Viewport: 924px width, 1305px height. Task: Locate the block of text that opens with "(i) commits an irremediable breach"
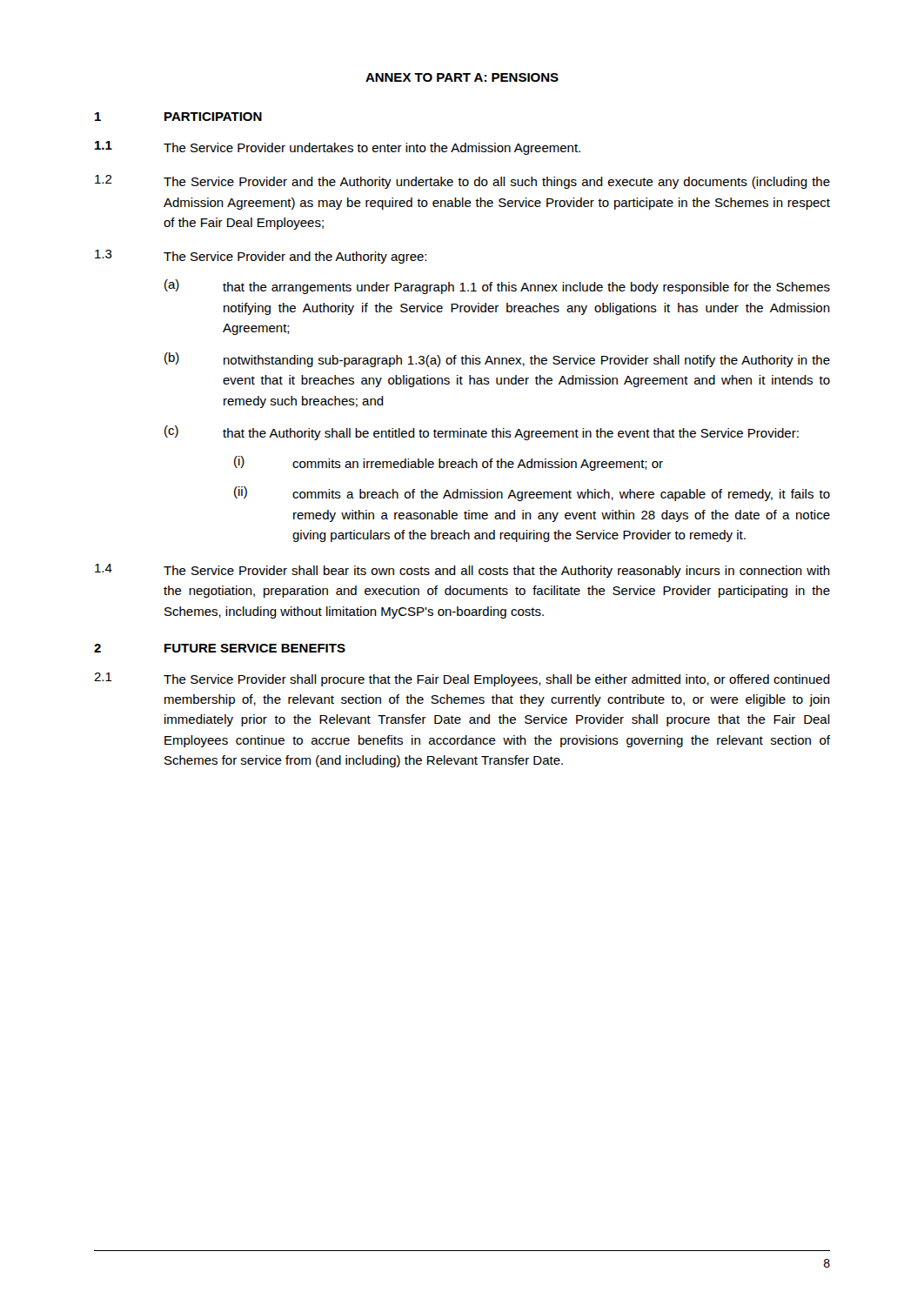pyautogui.click(x=532, y=463)
